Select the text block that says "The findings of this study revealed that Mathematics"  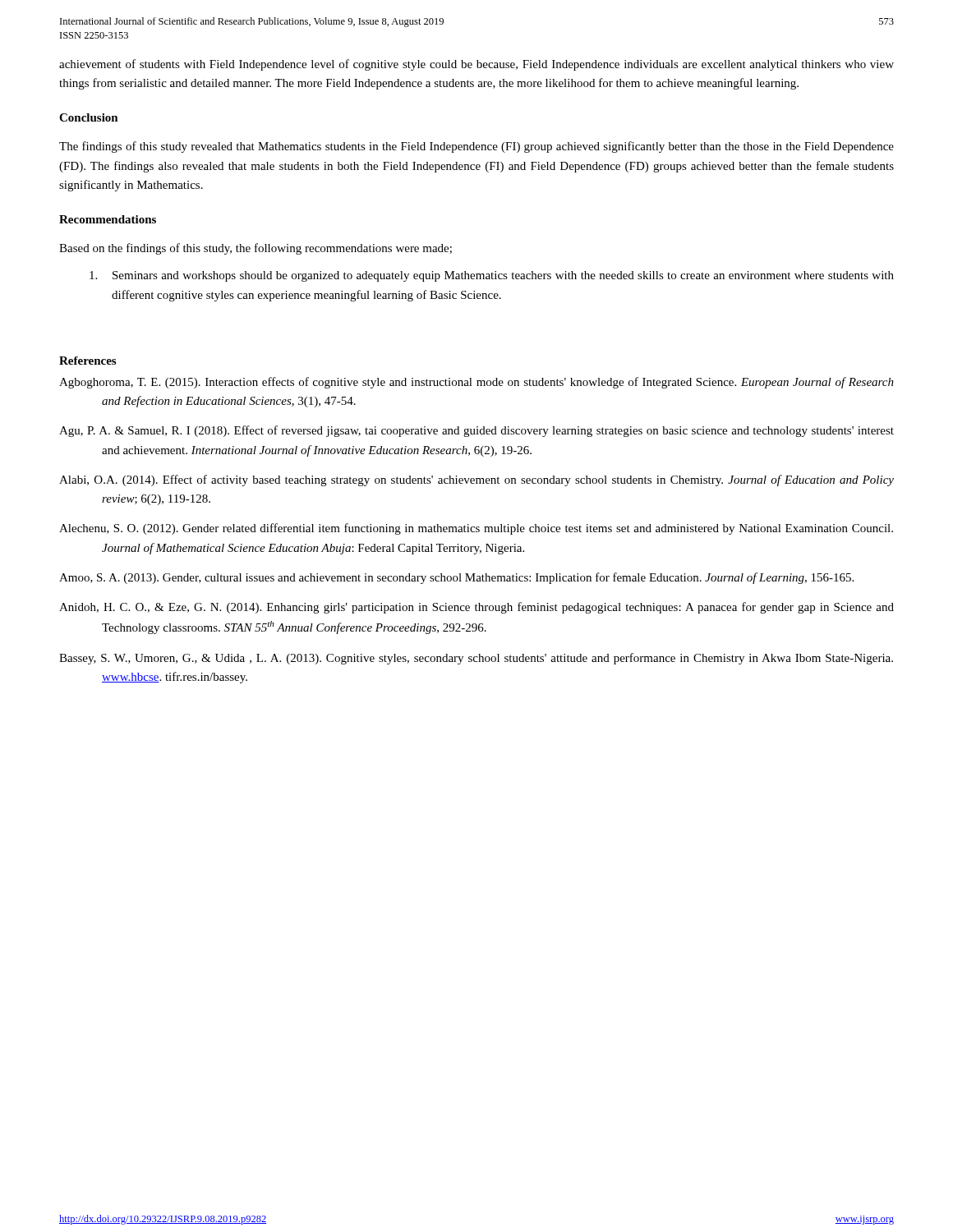coord(476,166)
